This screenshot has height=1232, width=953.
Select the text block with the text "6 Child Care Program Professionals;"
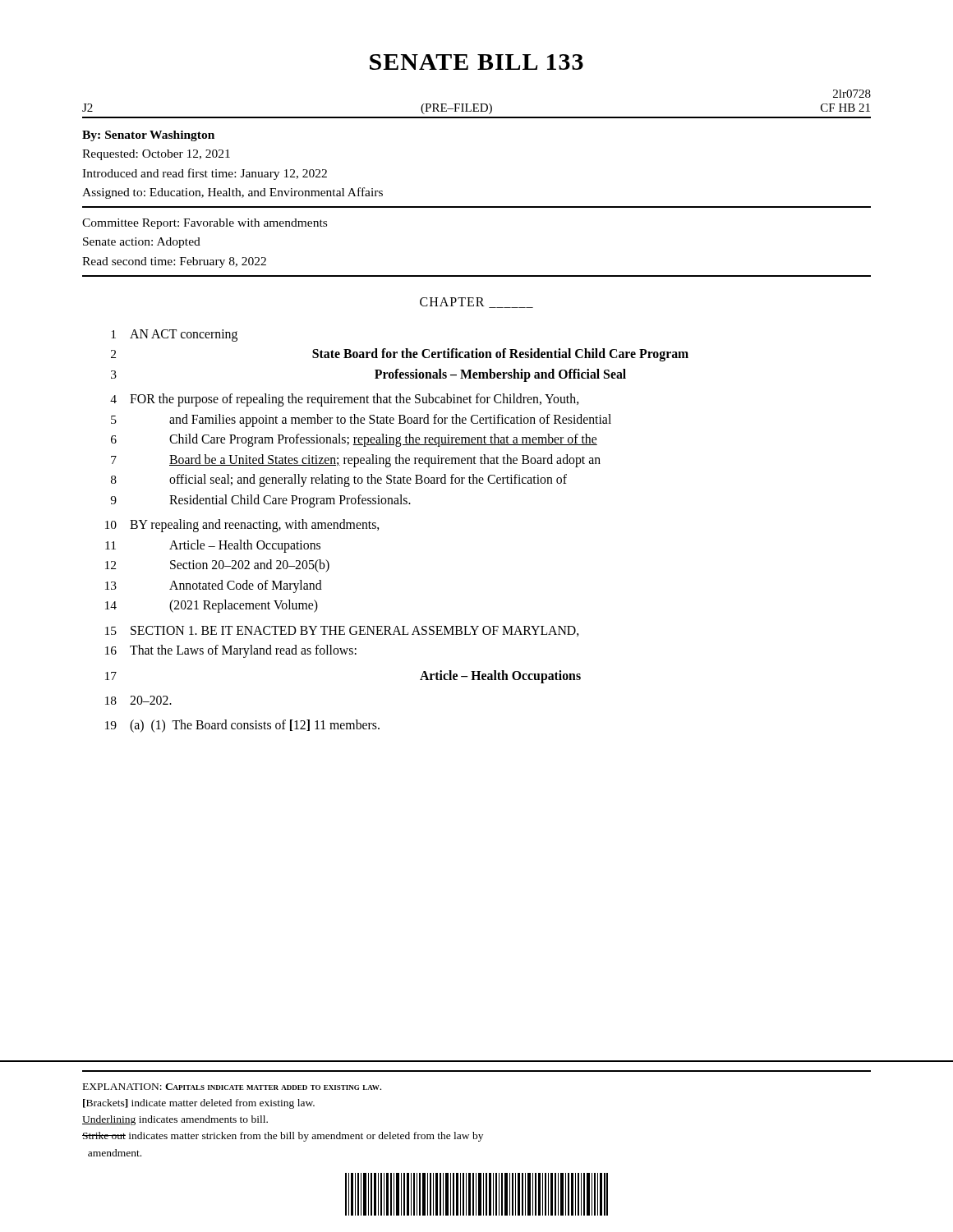click(x=476, y=440)
